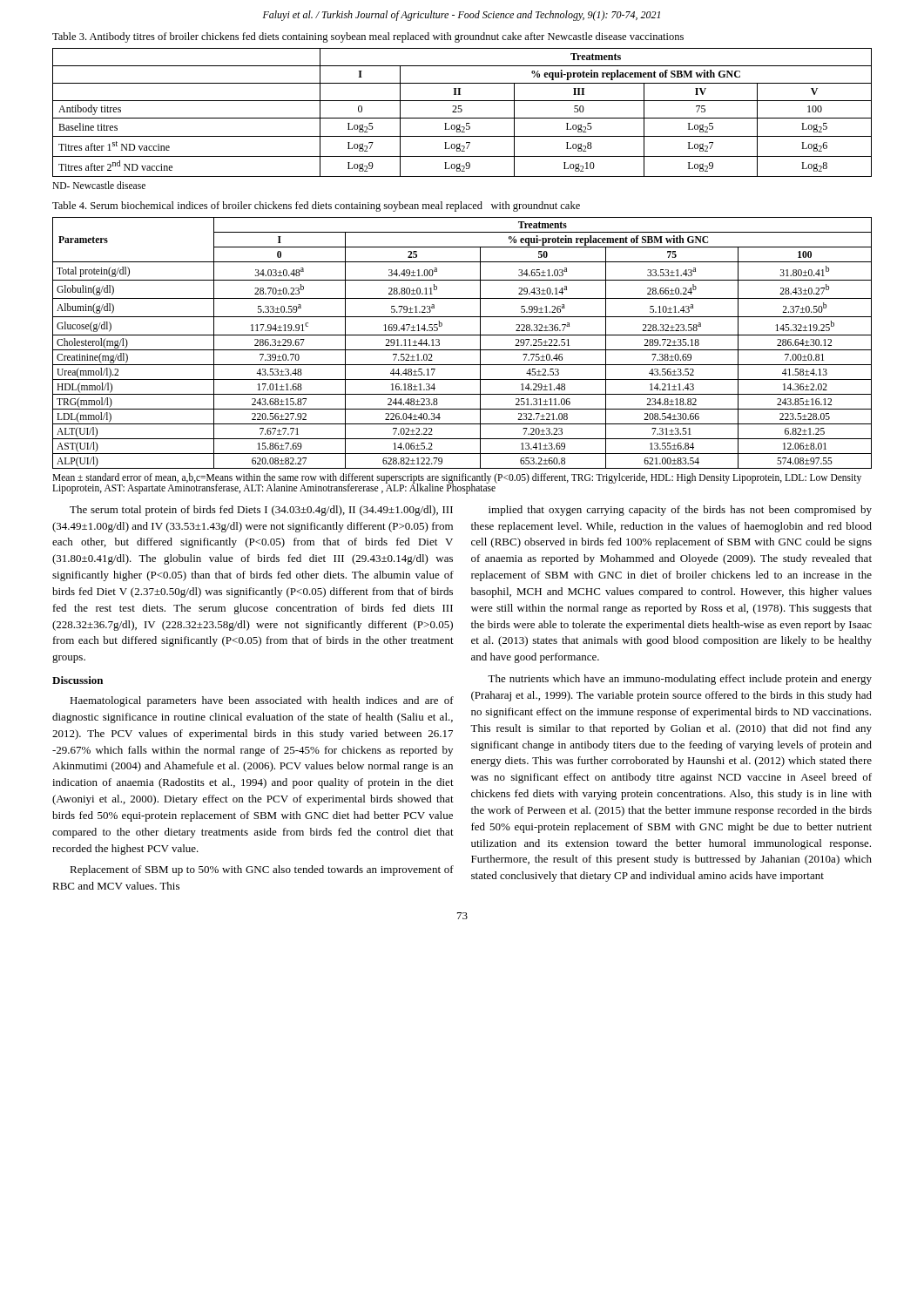Navigate to the element starting "The serum total protein"

253,583
